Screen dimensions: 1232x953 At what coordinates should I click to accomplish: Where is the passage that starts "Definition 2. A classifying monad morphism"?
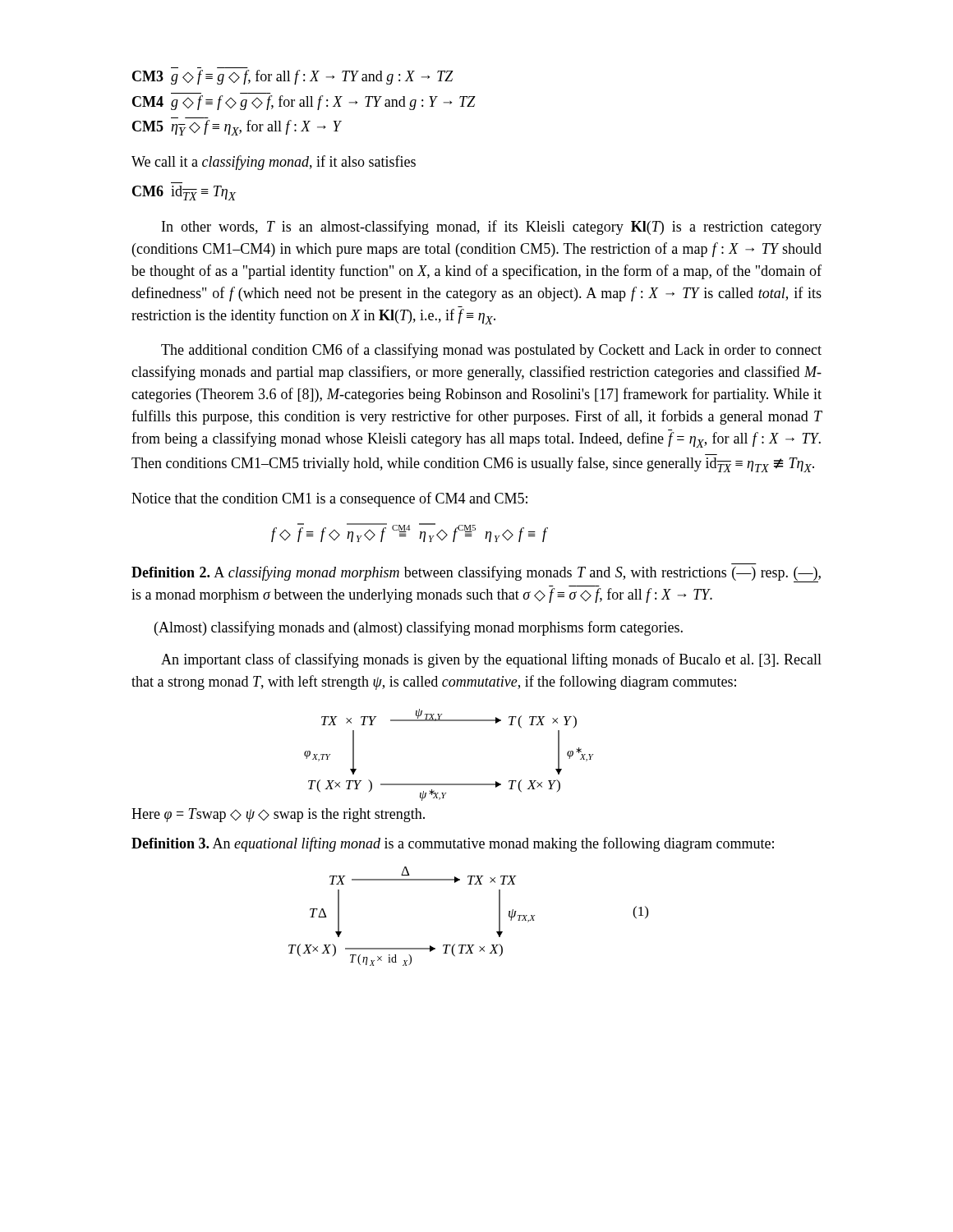click(x=476, y=584)
